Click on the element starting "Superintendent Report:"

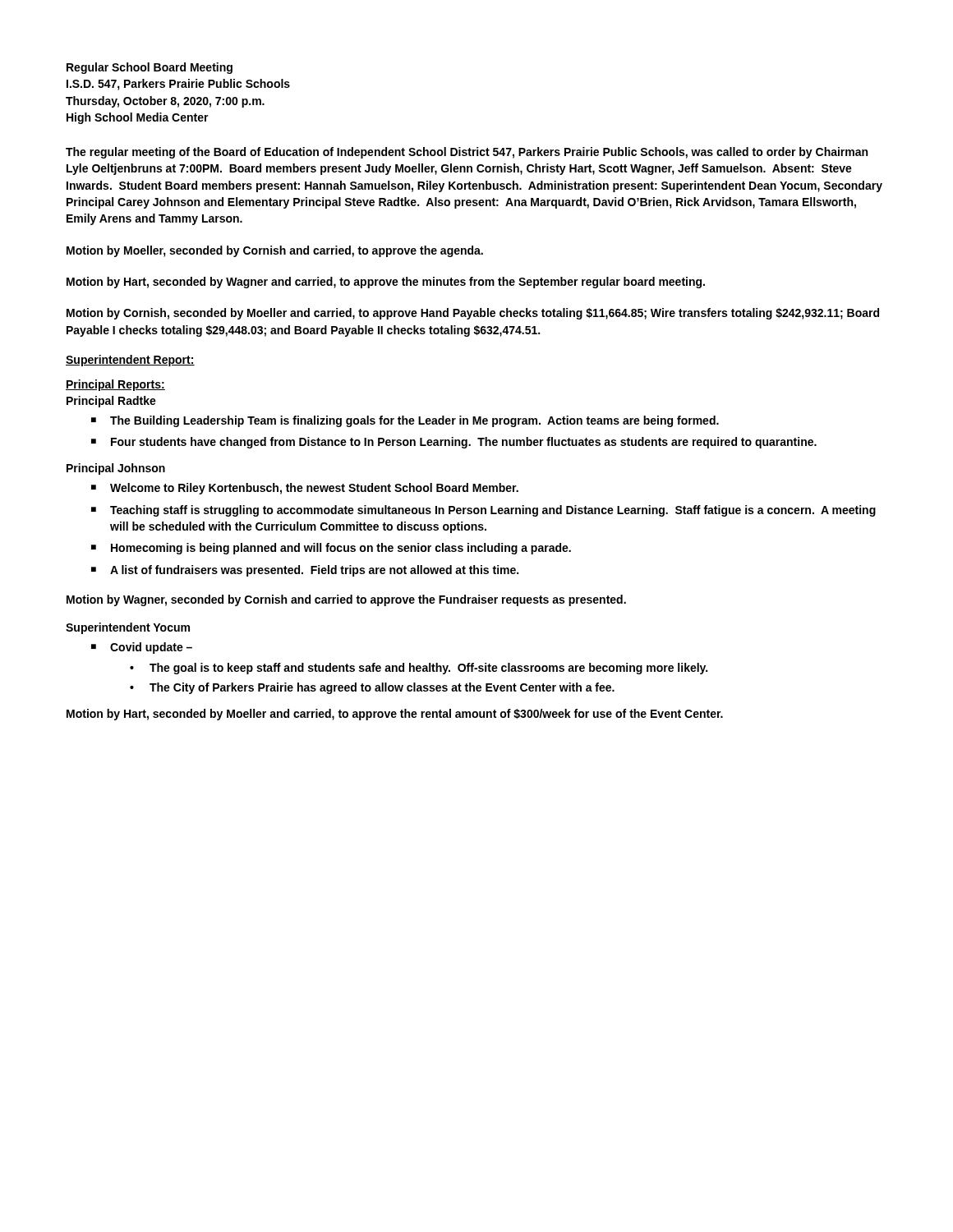click(x=130, y=360)
